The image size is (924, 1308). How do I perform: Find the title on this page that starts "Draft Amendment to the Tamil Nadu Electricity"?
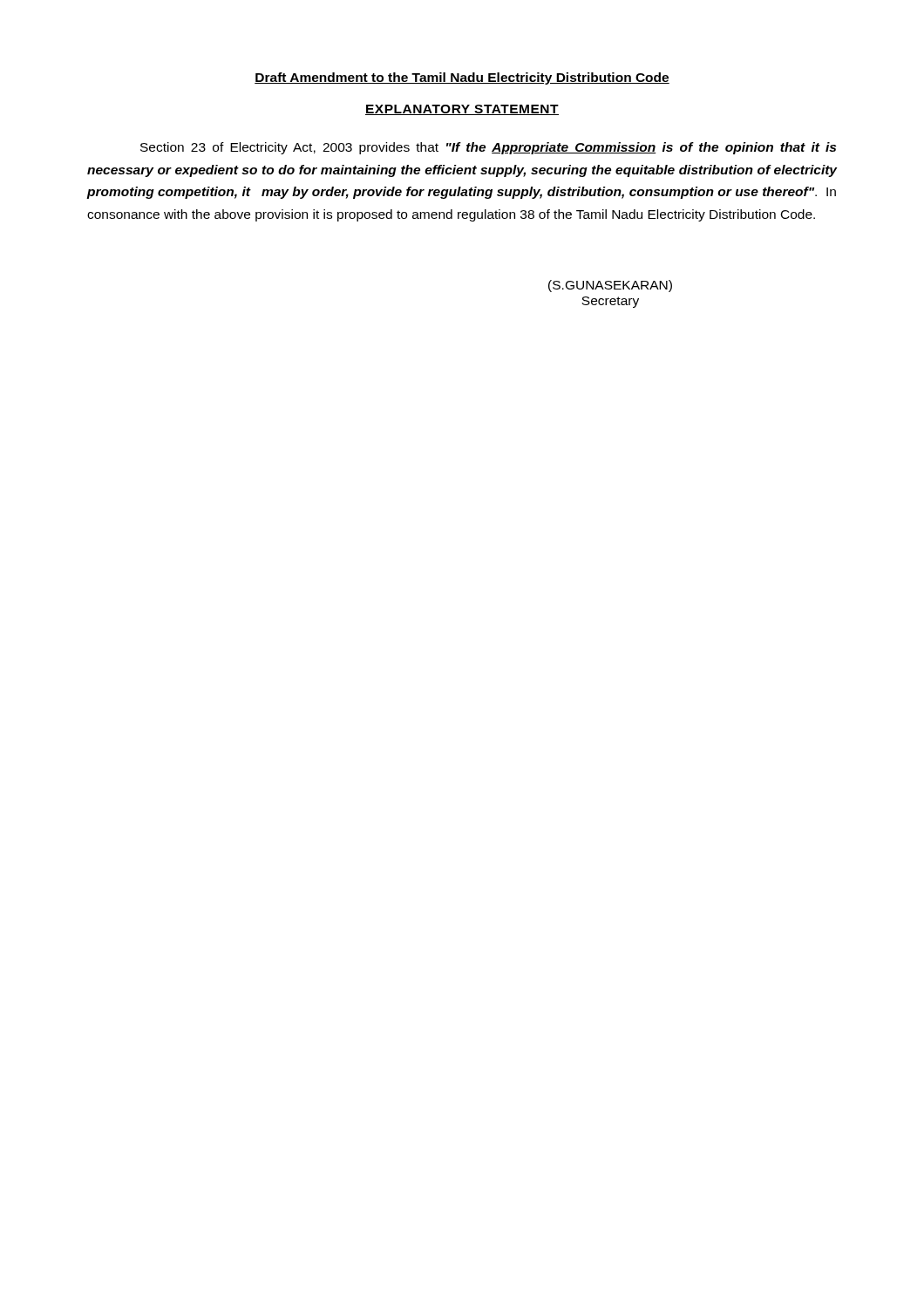click(x=462, y=77)
